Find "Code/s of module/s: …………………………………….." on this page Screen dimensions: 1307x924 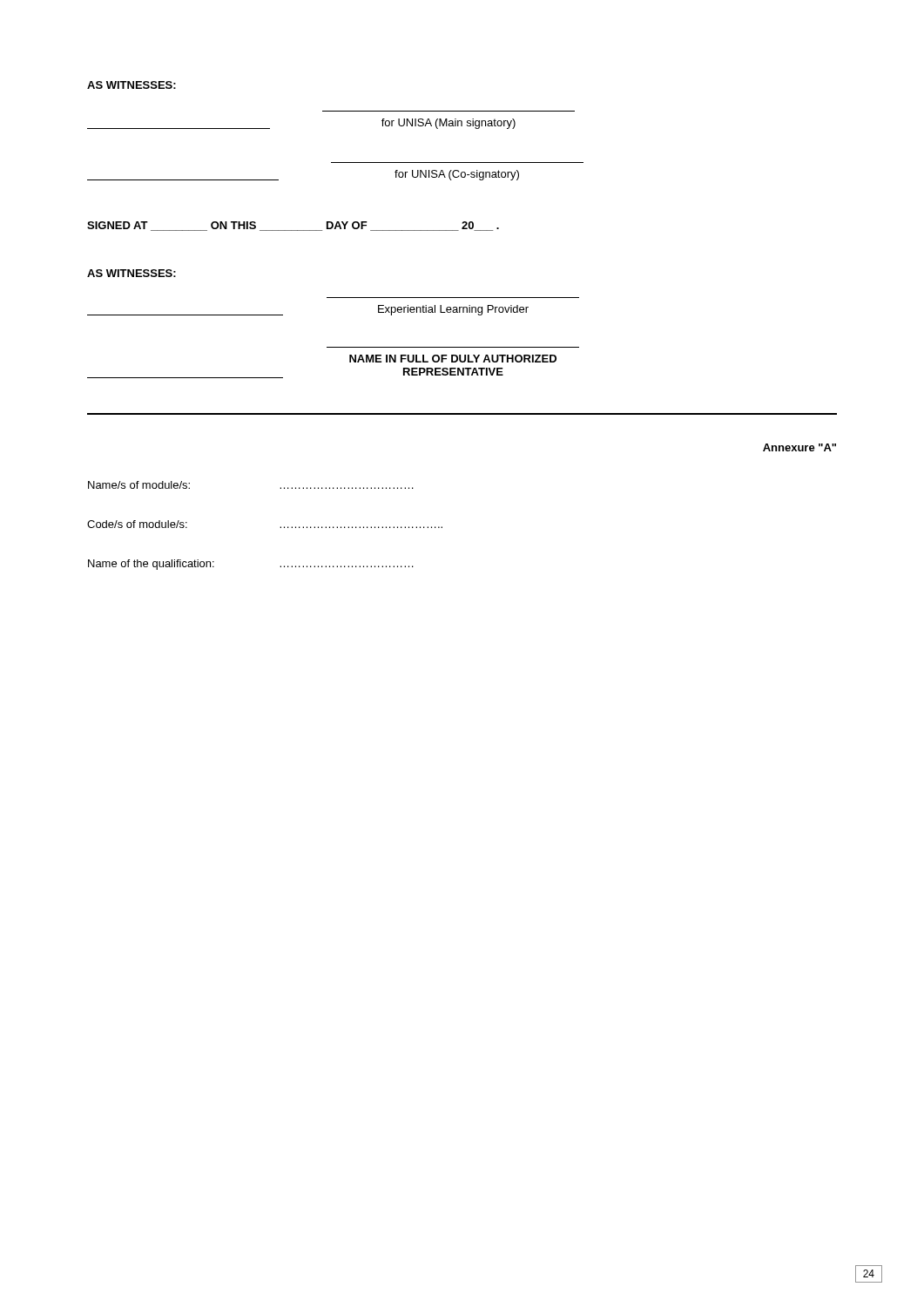pyautogui.click(x=131, y=524)
